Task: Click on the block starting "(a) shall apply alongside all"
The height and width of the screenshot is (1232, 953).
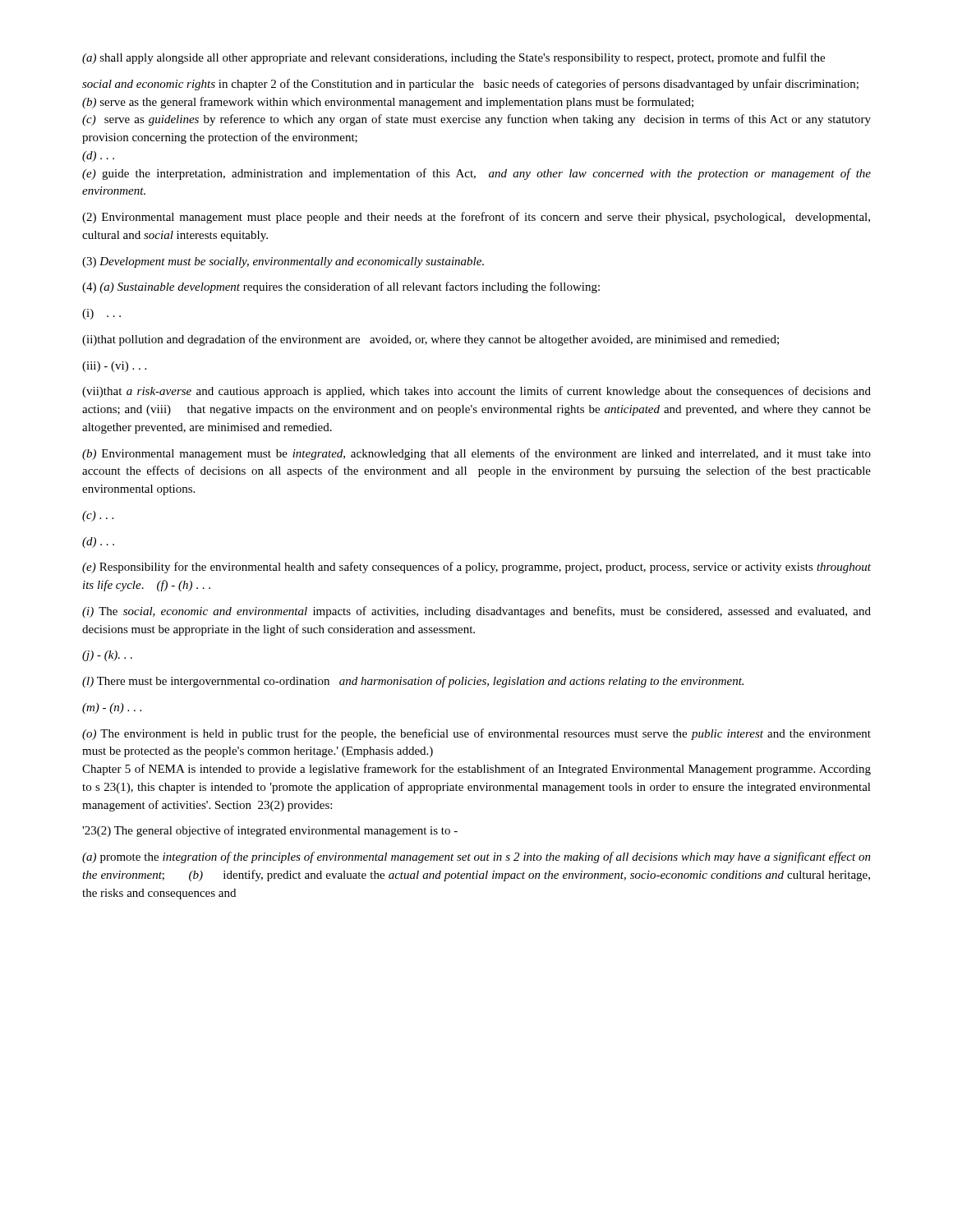Action: [476, 58]
